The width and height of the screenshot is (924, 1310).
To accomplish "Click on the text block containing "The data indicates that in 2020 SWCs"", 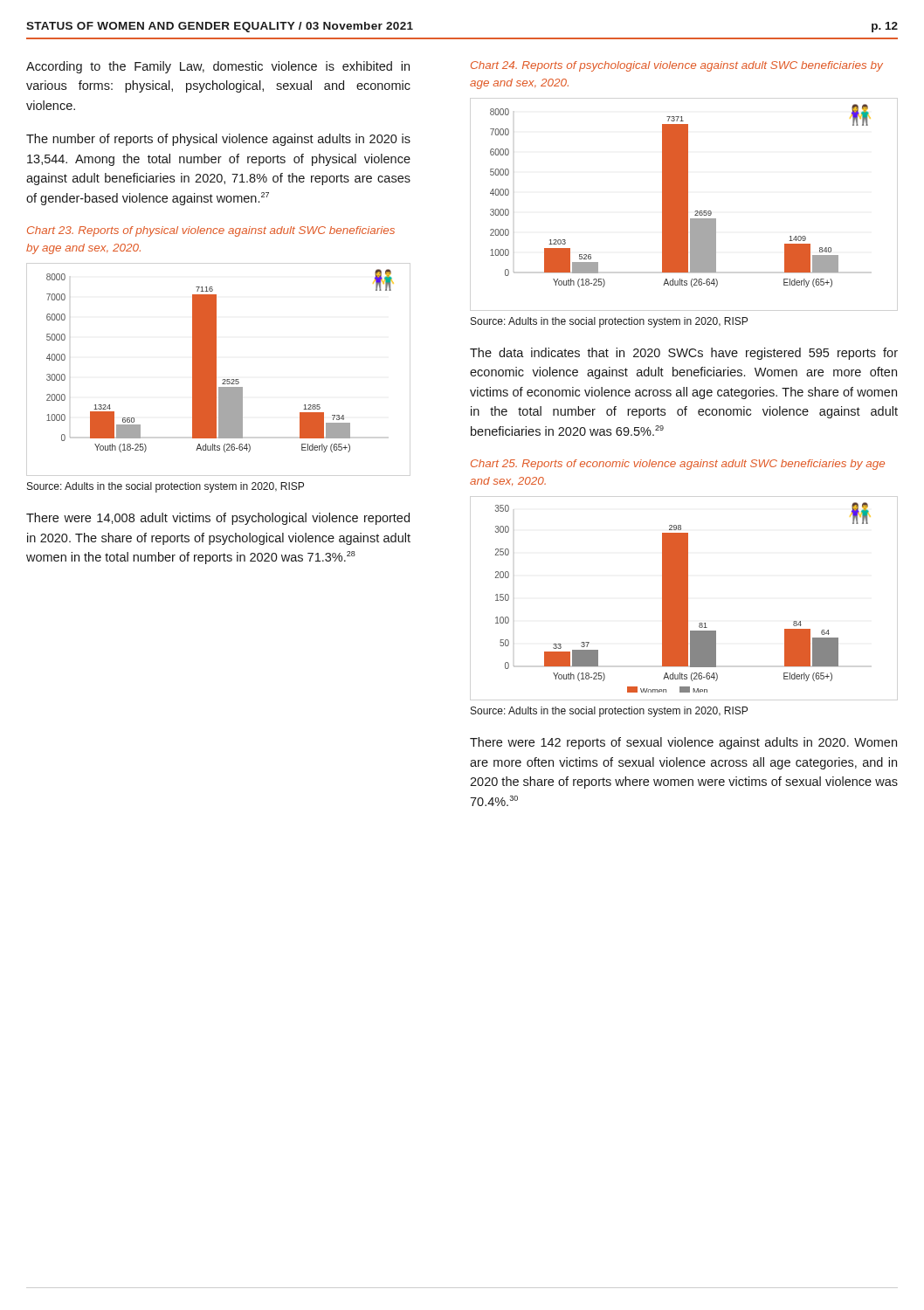I will pos(684,392).
